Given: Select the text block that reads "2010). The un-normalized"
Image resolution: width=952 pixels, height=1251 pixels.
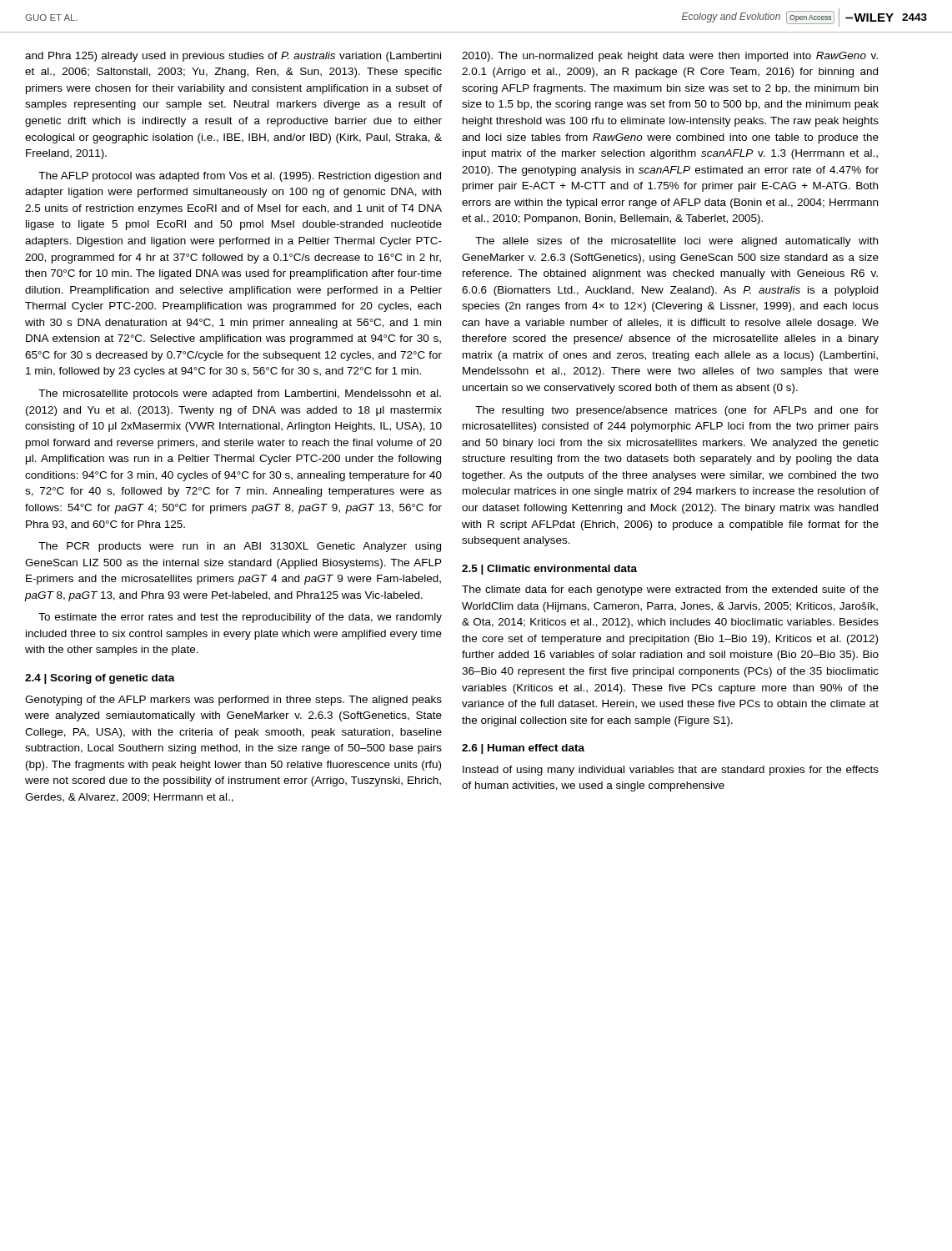Looking at the screenshot, I should tap(670, 137).
